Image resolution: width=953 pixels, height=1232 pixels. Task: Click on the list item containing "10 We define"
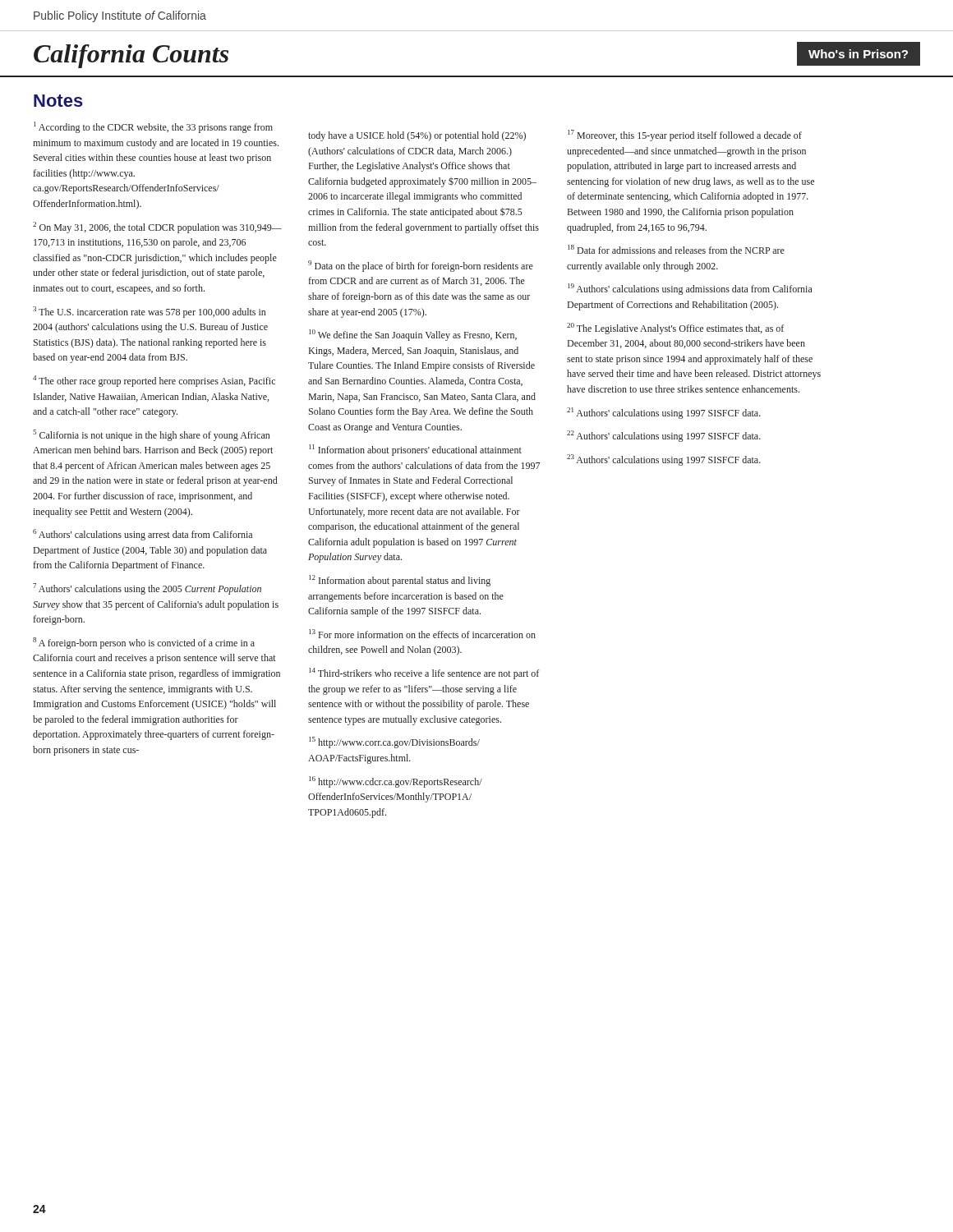point(422,380)
